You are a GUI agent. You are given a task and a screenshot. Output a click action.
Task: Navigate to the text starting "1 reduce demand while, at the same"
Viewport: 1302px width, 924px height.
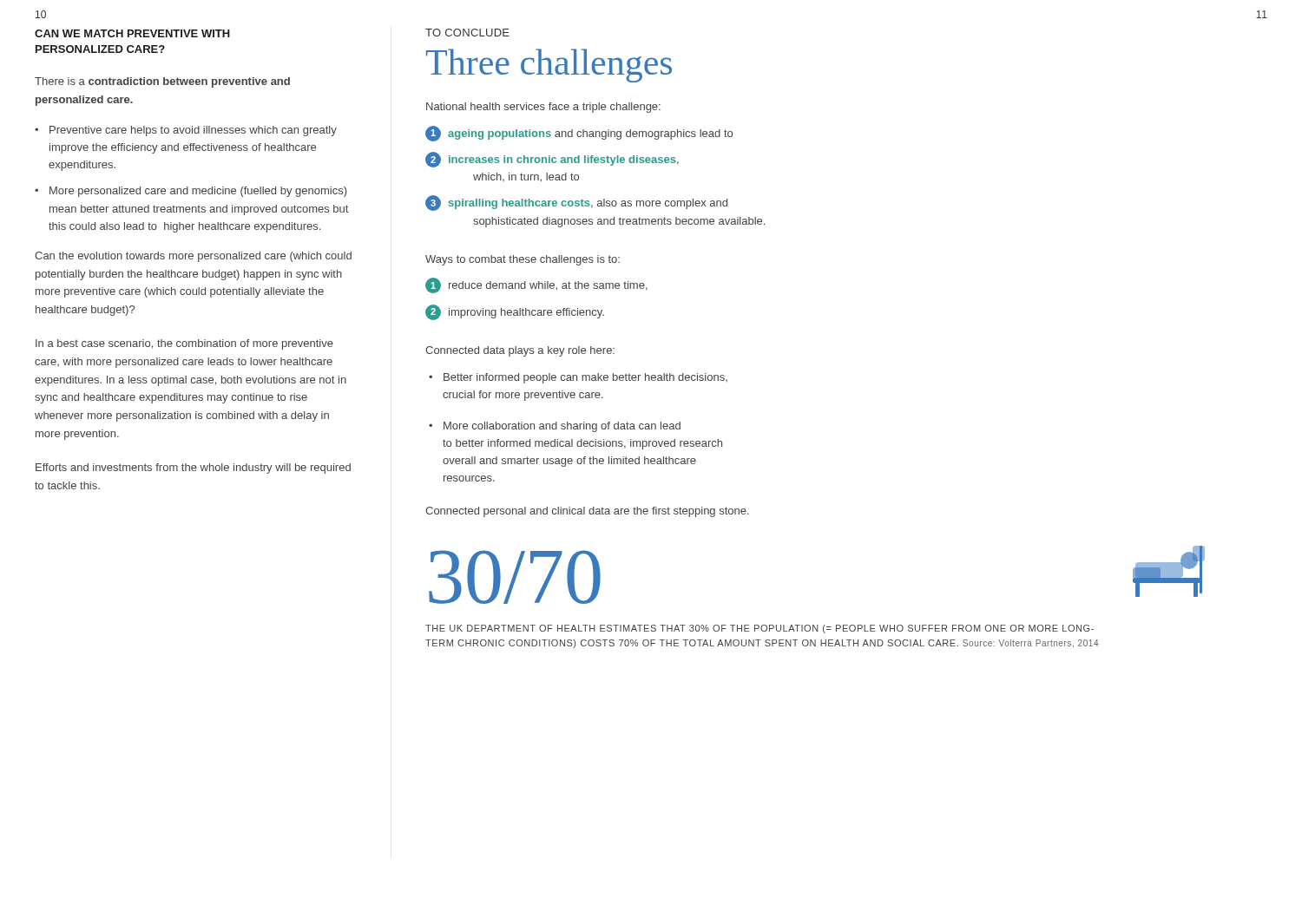[537, 286]
